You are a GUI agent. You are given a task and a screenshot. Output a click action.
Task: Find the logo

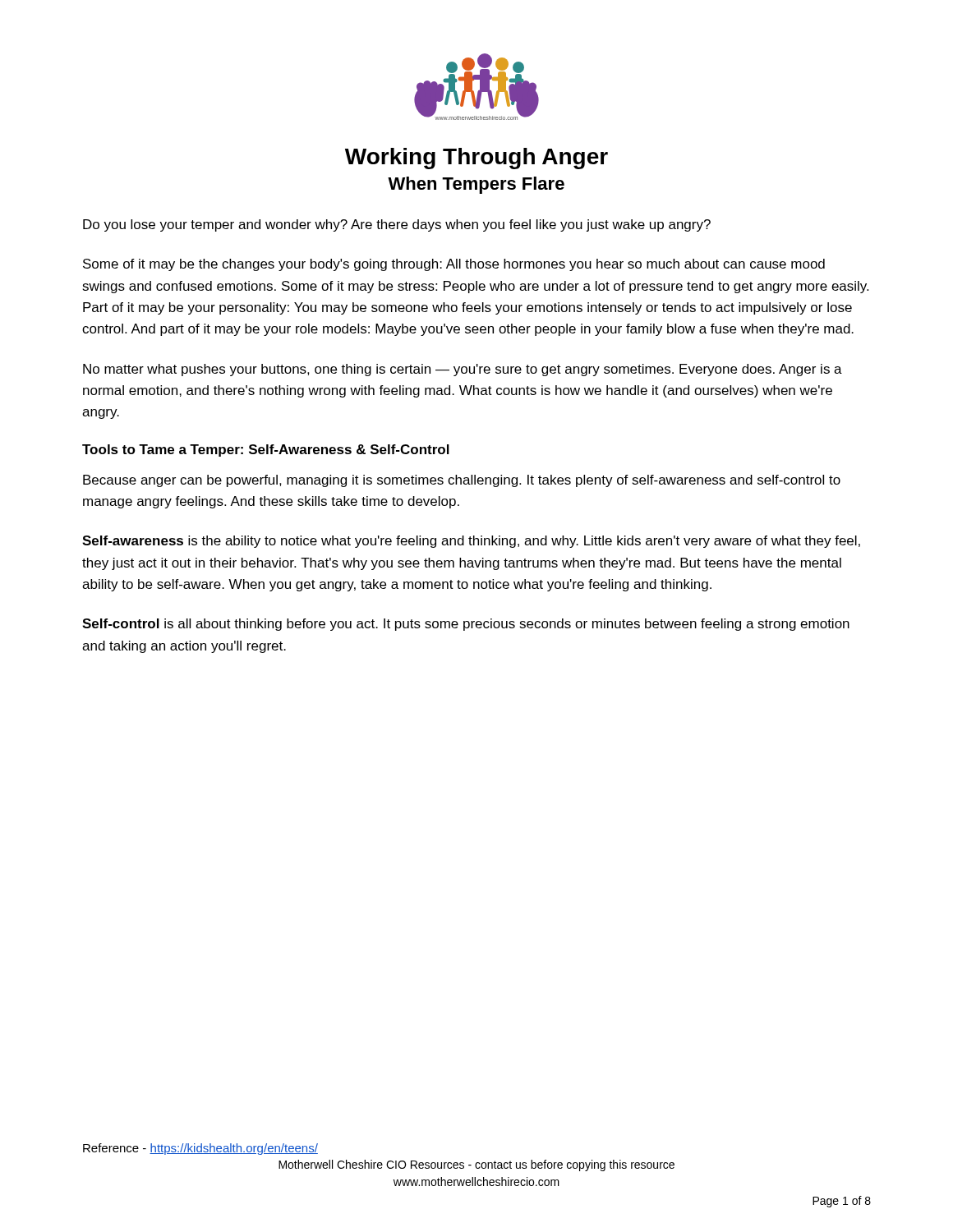[x=476, y=68]
